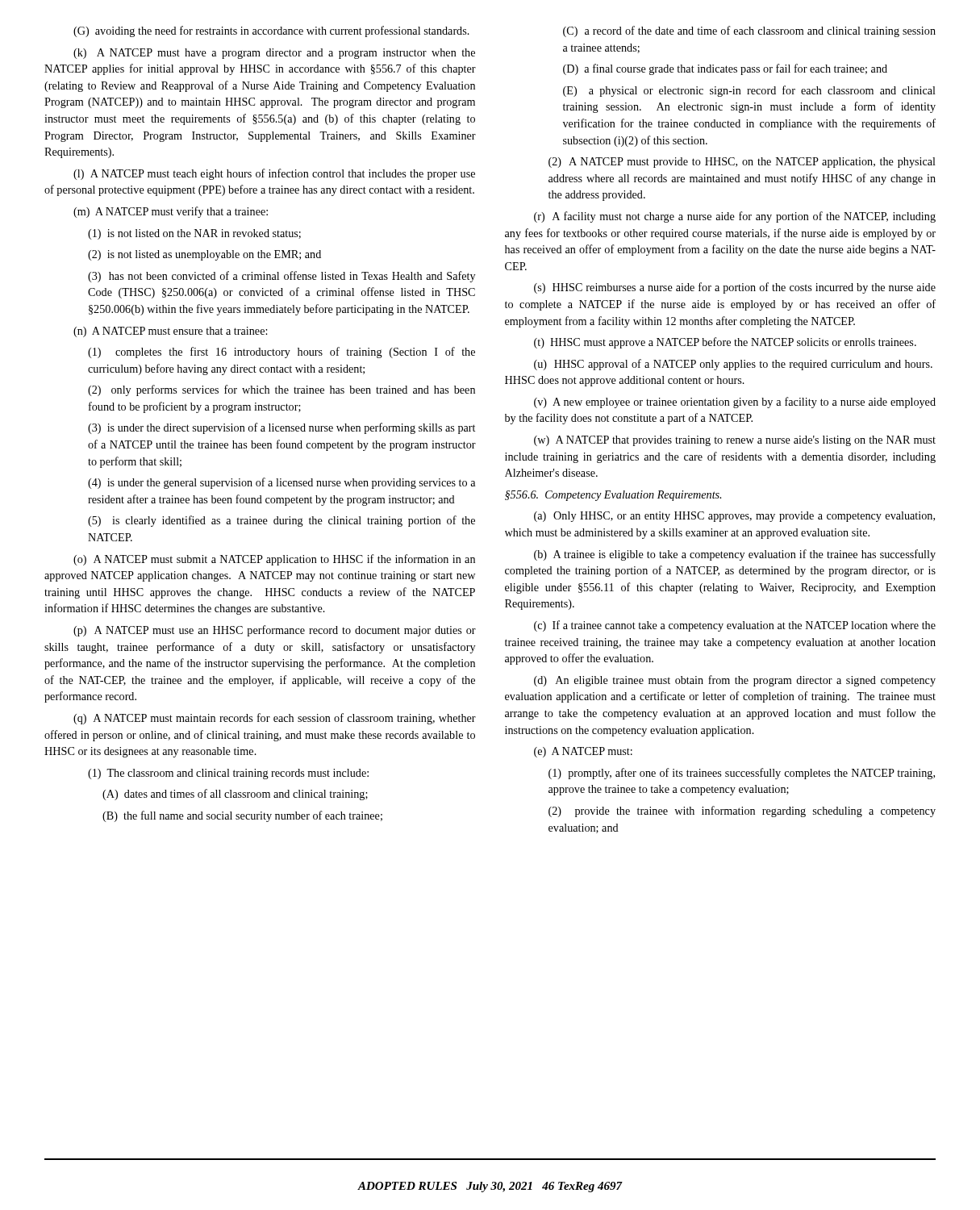This screenshot has width=980, height=1210.
Task: Find the list item that says "(2) is not listed"
Action: 260,254
